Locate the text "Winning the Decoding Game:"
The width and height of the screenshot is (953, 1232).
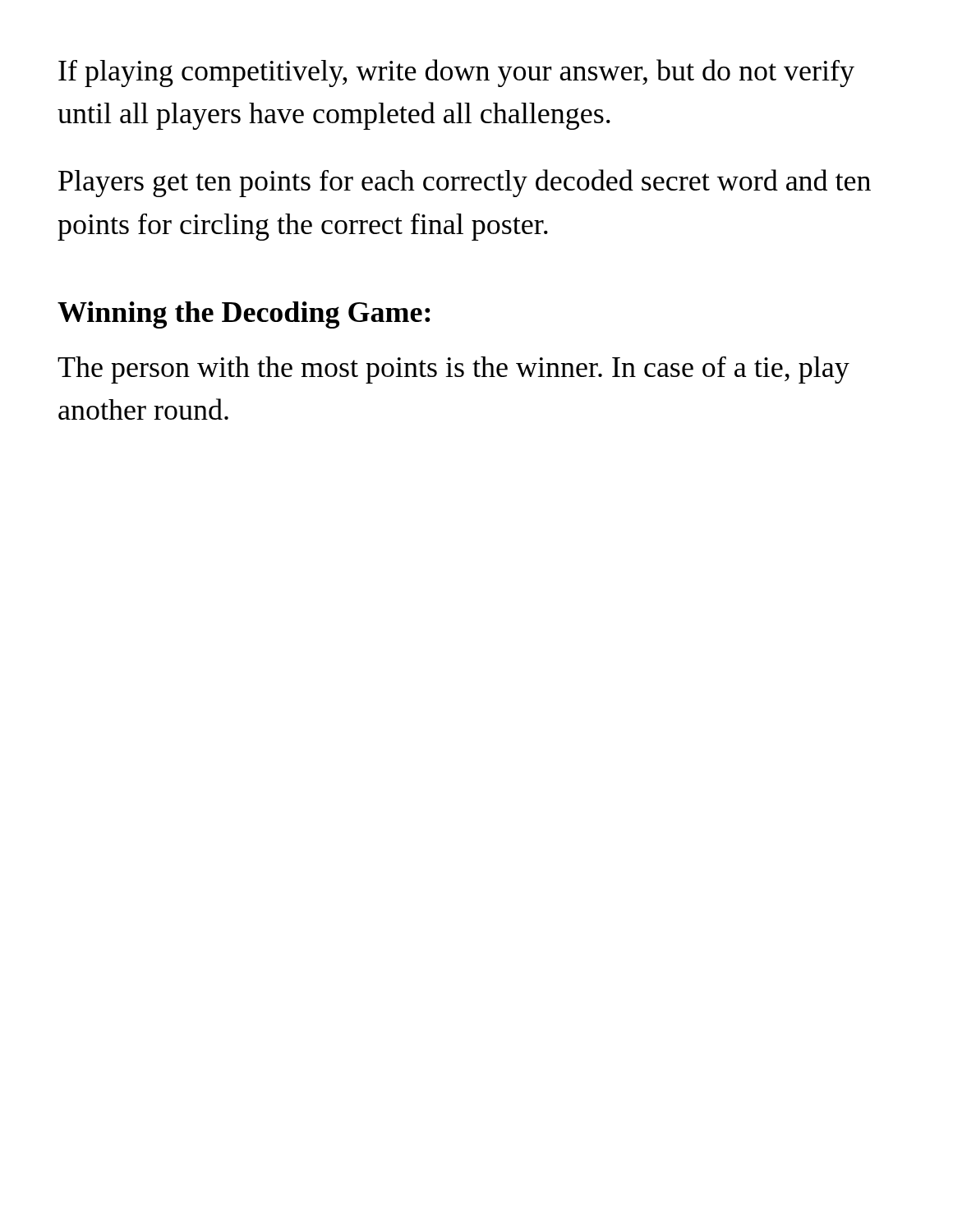[245, 312]
